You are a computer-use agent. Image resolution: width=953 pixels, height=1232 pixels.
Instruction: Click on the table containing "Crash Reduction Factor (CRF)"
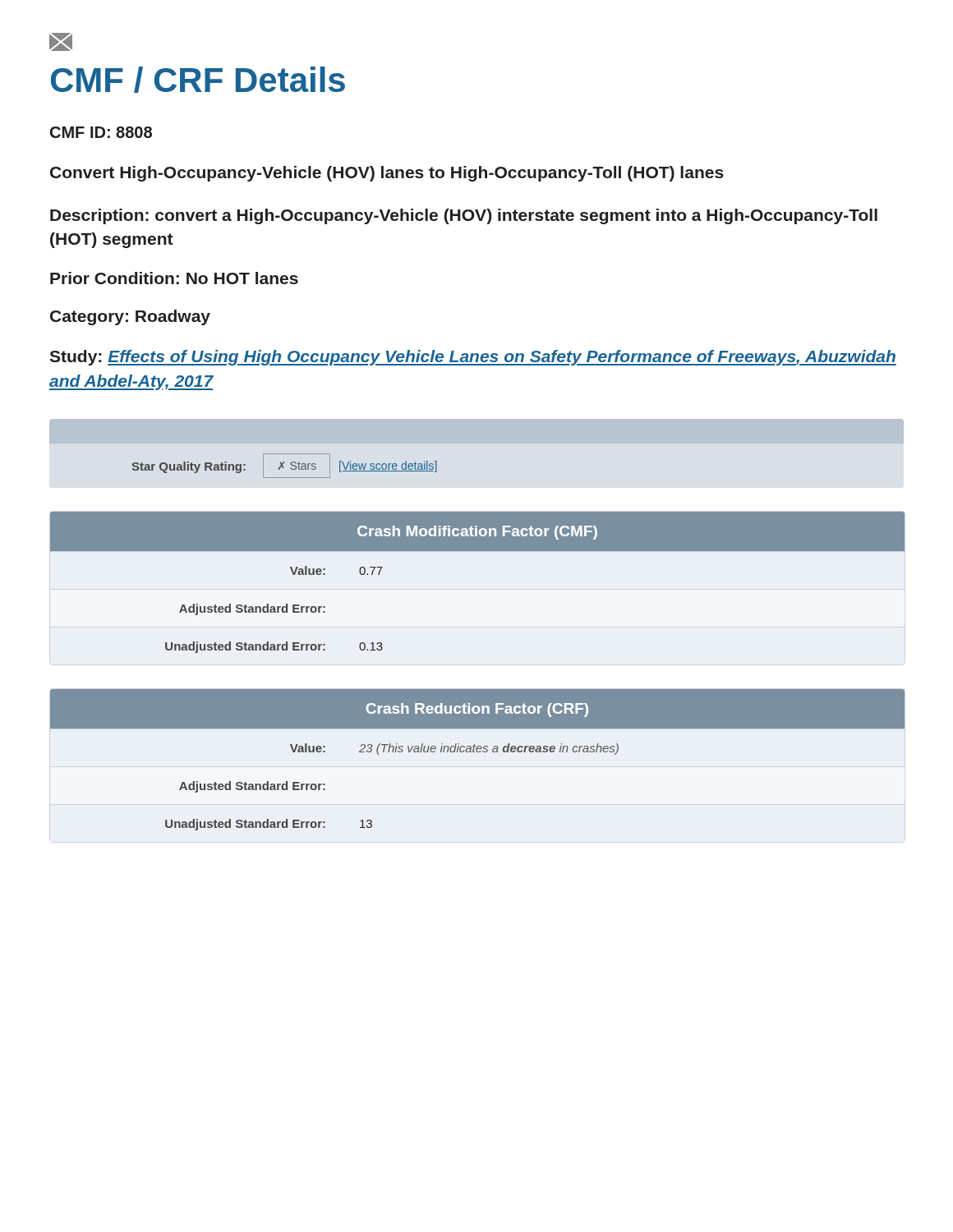click(x=477, y=766)
